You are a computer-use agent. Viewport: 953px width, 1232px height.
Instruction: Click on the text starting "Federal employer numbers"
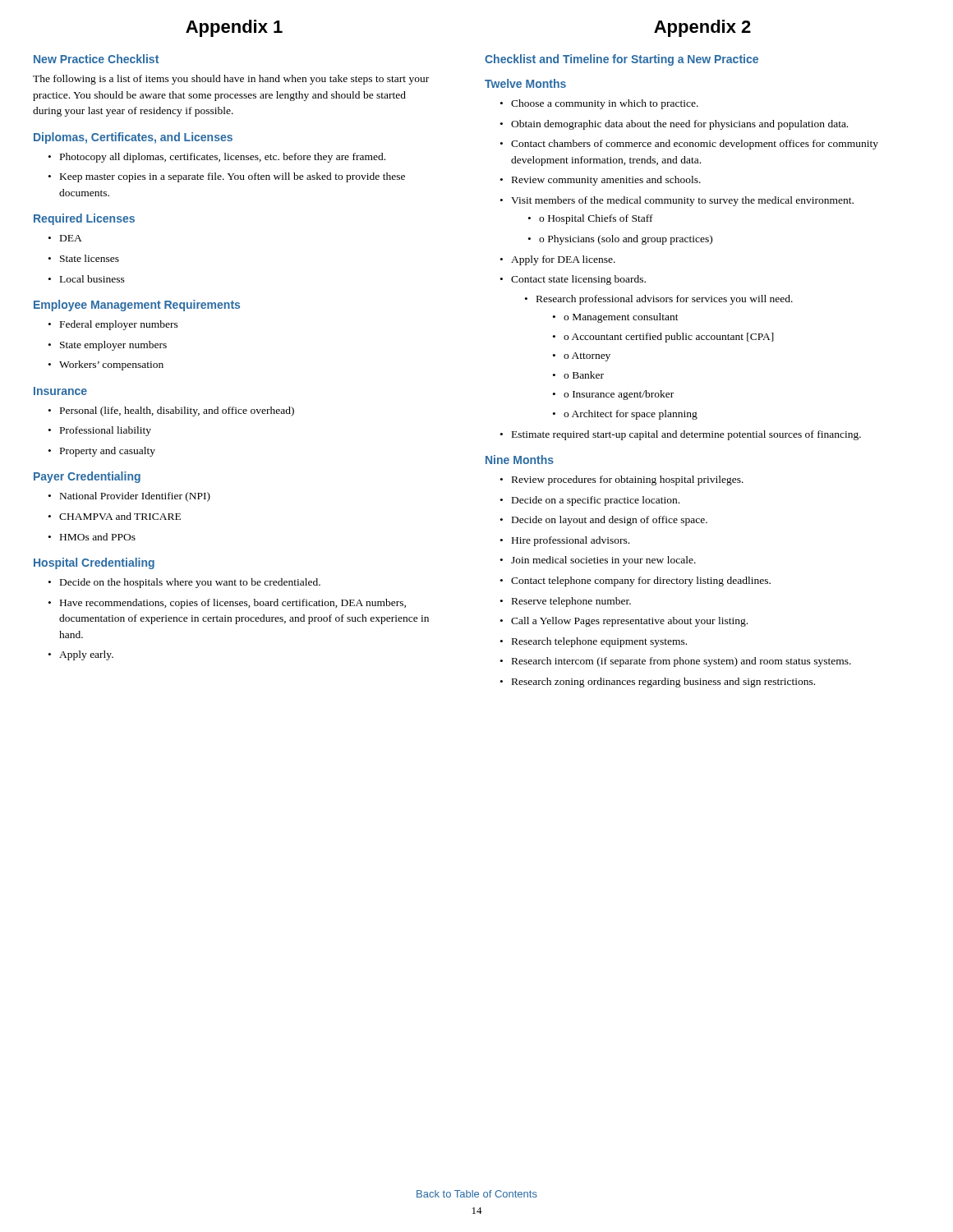[119, 324]
